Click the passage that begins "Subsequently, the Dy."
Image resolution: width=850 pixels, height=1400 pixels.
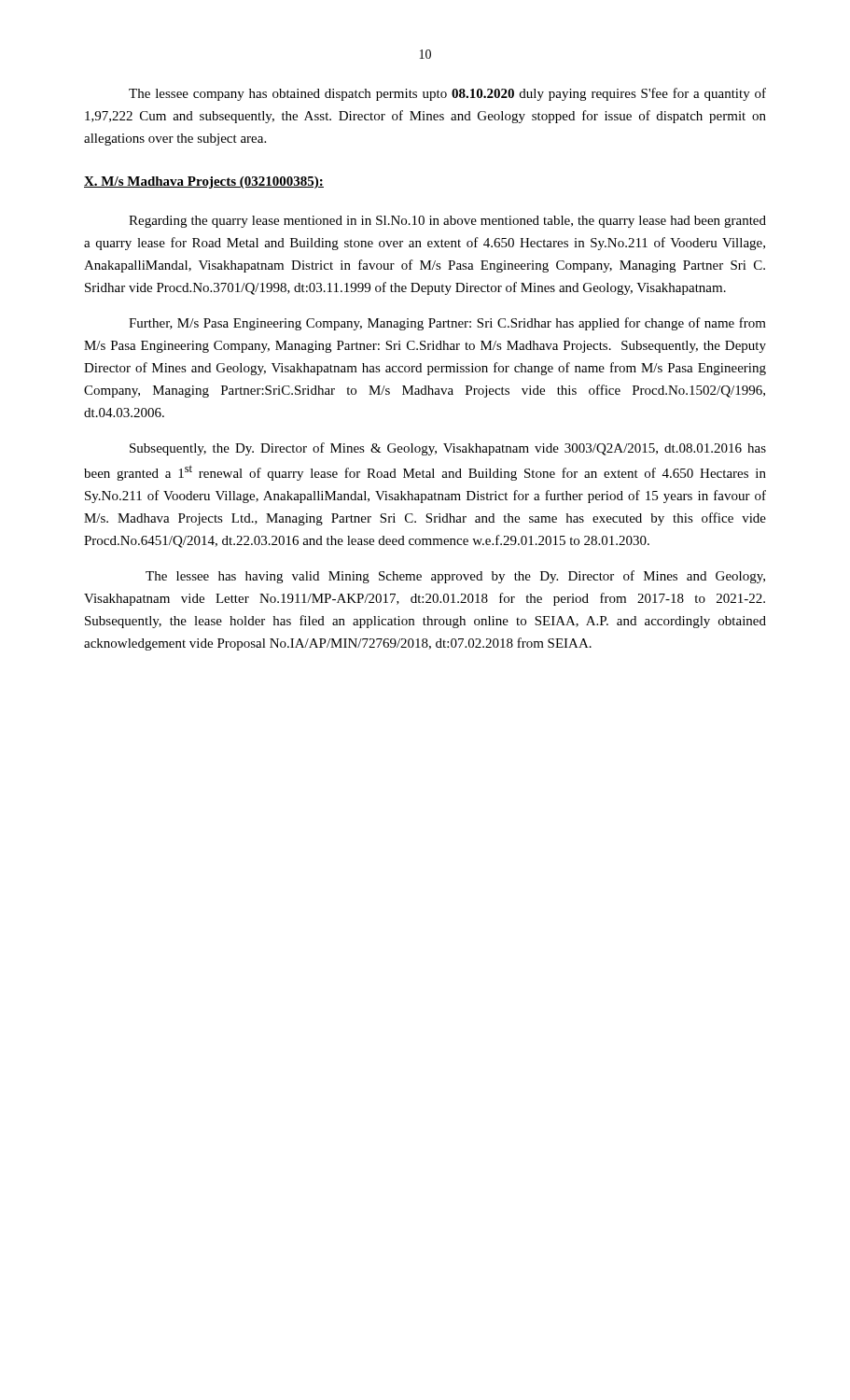pos(425,495)
